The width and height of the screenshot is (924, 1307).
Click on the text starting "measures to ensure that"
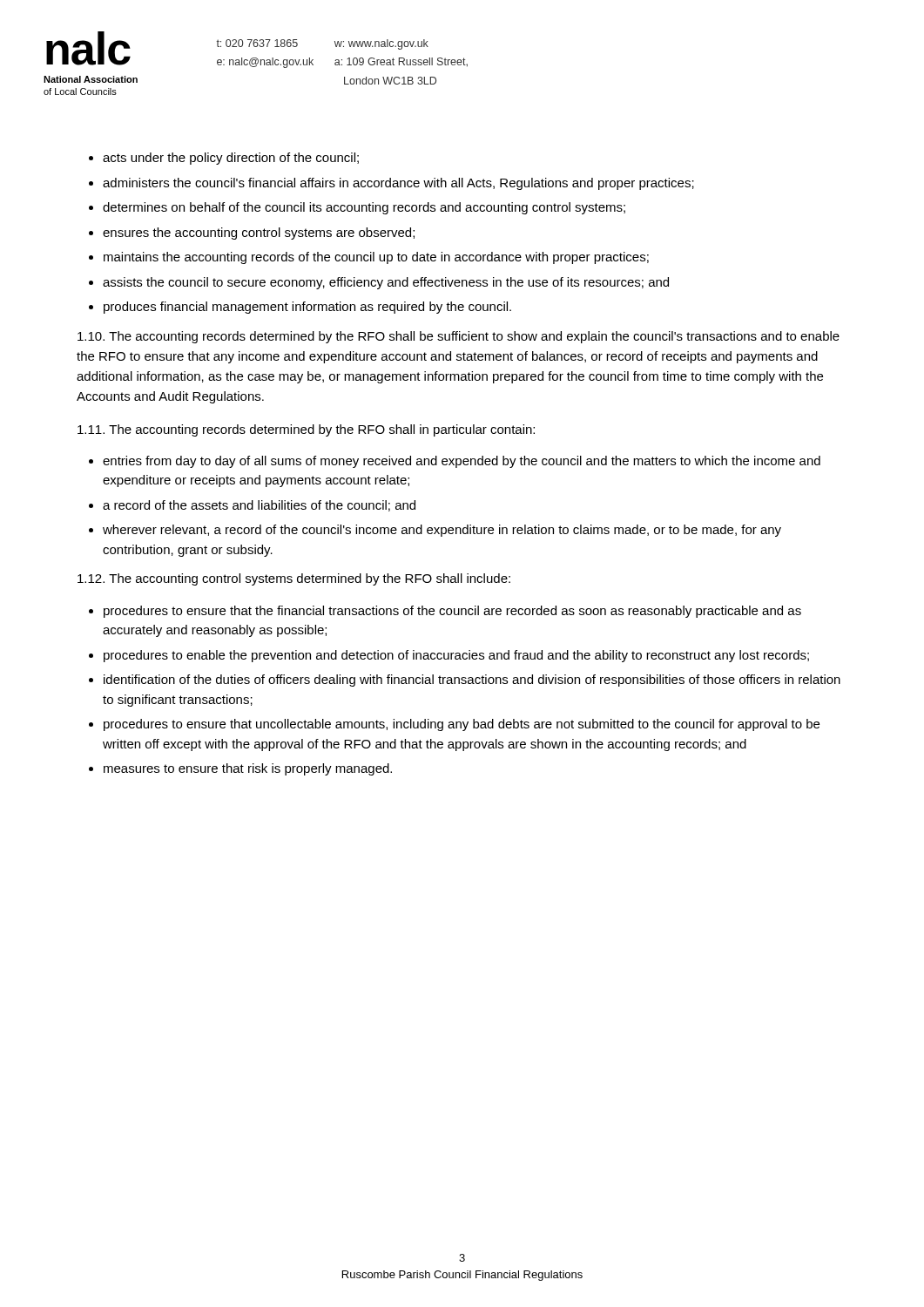tap(248, 768)
